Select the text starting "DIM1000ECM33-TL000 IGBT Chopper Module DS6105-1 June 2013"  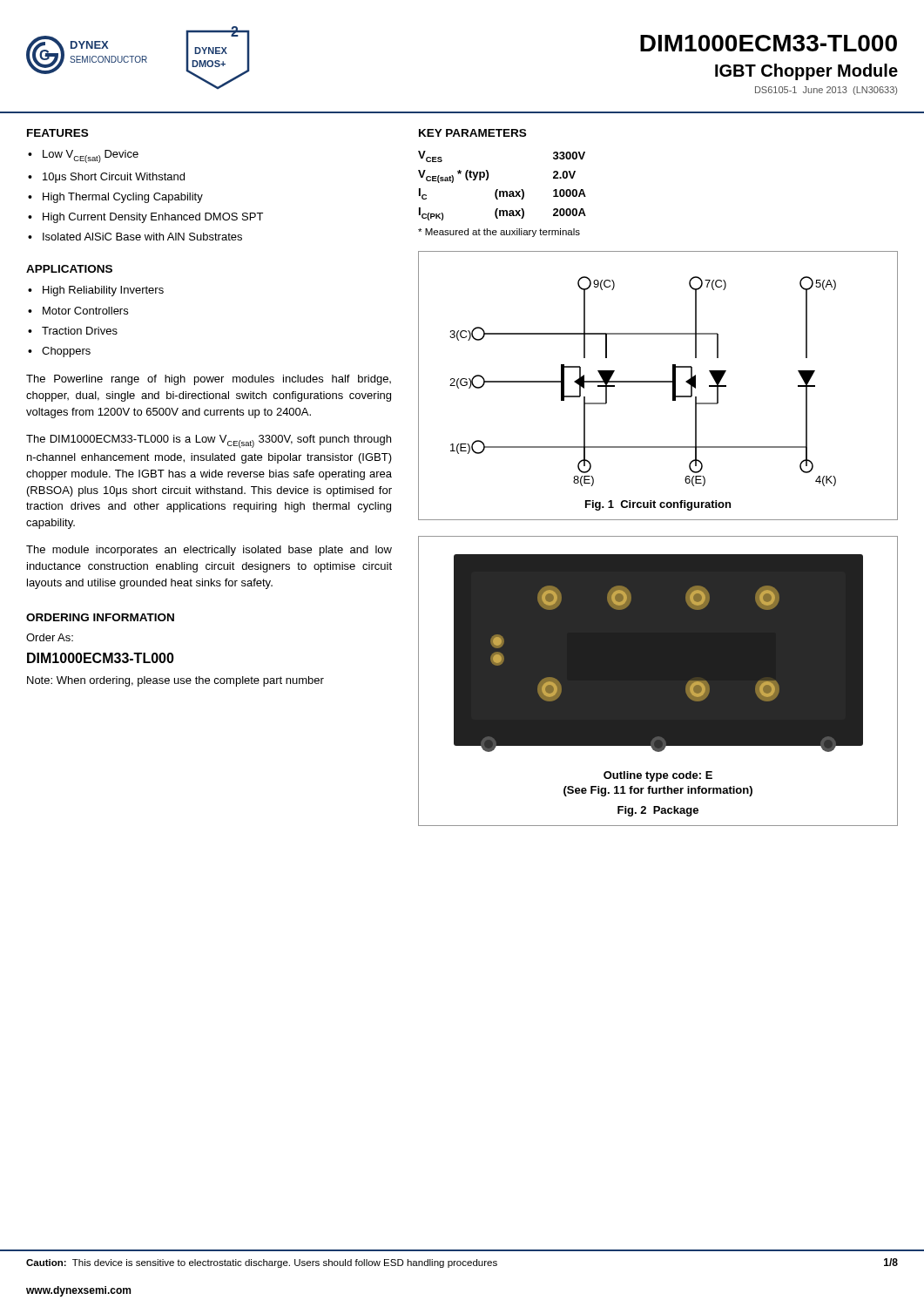click(x=768, y=62)
